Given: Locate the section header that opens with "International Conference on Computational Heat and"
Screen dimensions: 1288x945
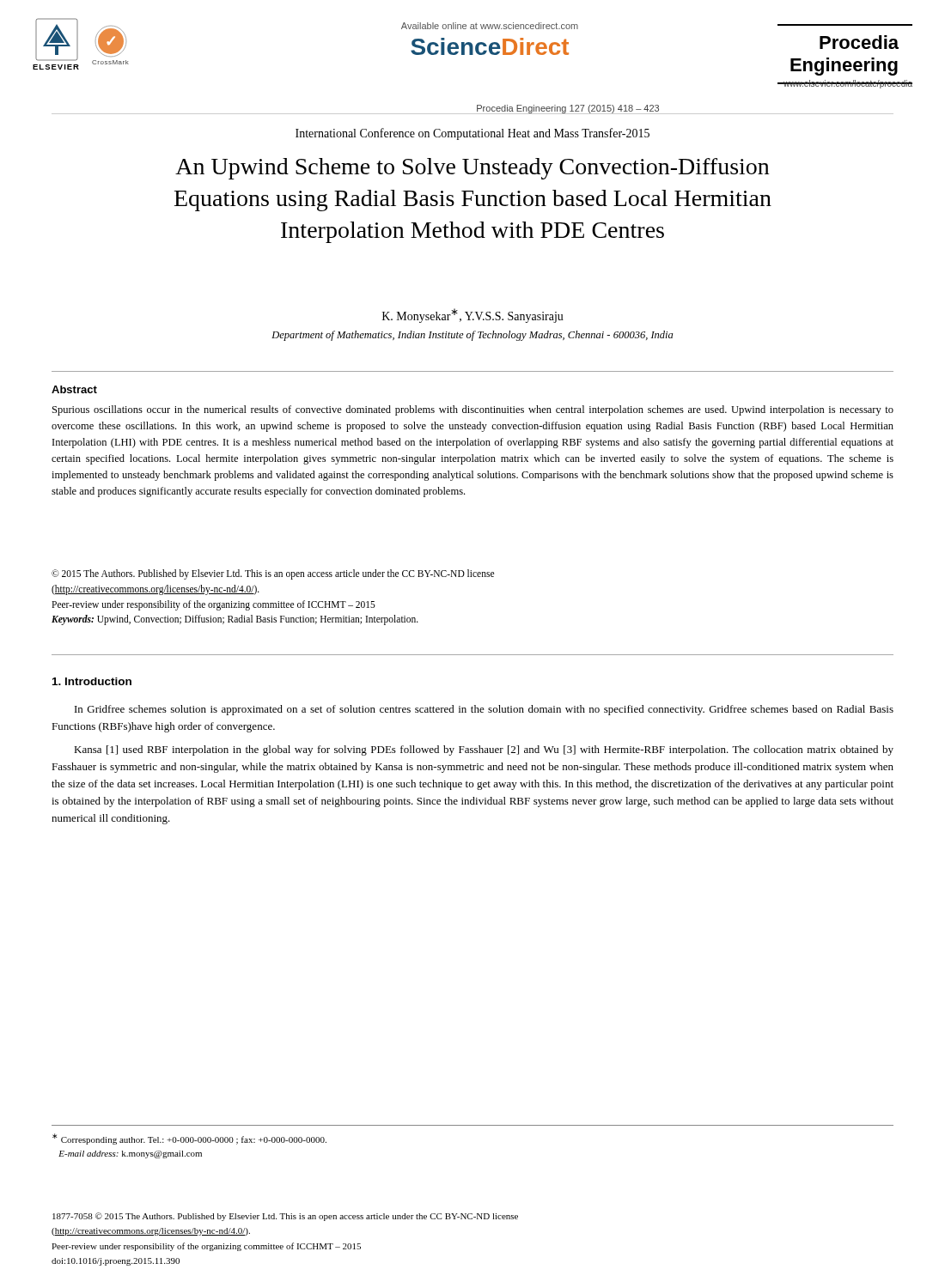Looking at the screenshot, I should [x=472, y=134].
